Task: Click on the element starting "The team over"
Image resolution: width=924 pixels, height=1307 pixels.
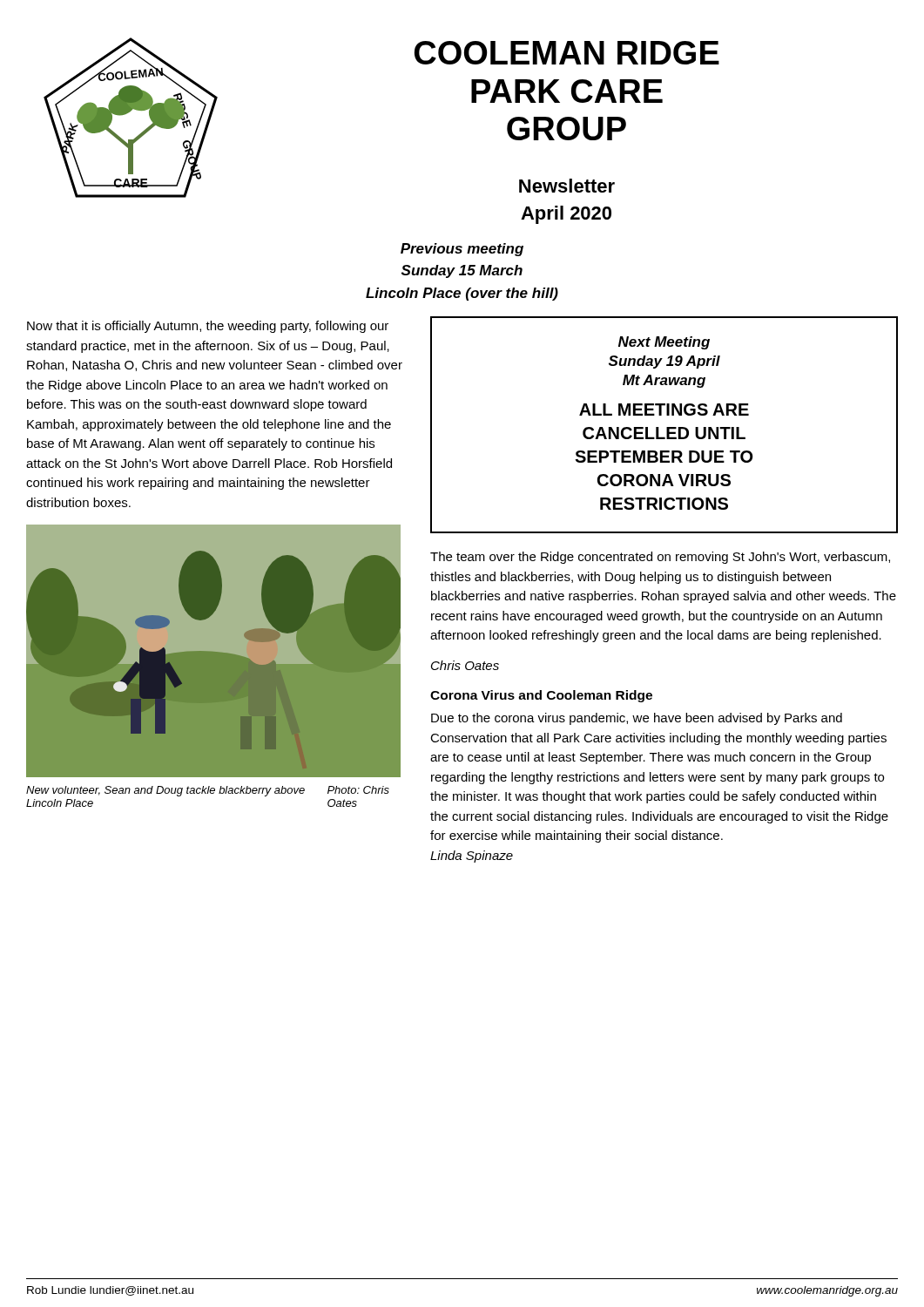Action: (663, 596)
